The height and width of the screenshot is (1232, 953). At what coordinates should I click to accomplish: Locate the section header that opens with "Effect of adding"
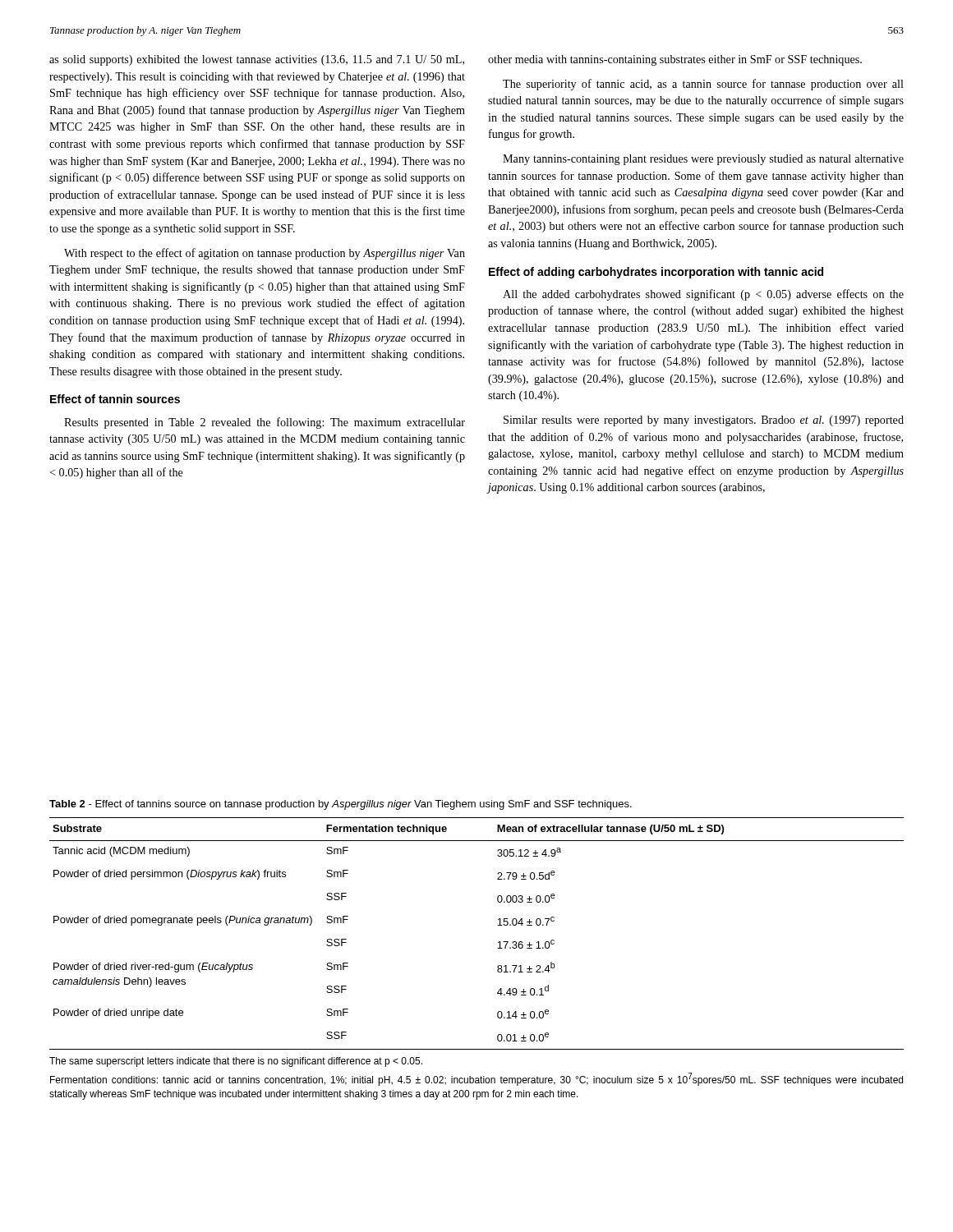click(x=656, y=271)
